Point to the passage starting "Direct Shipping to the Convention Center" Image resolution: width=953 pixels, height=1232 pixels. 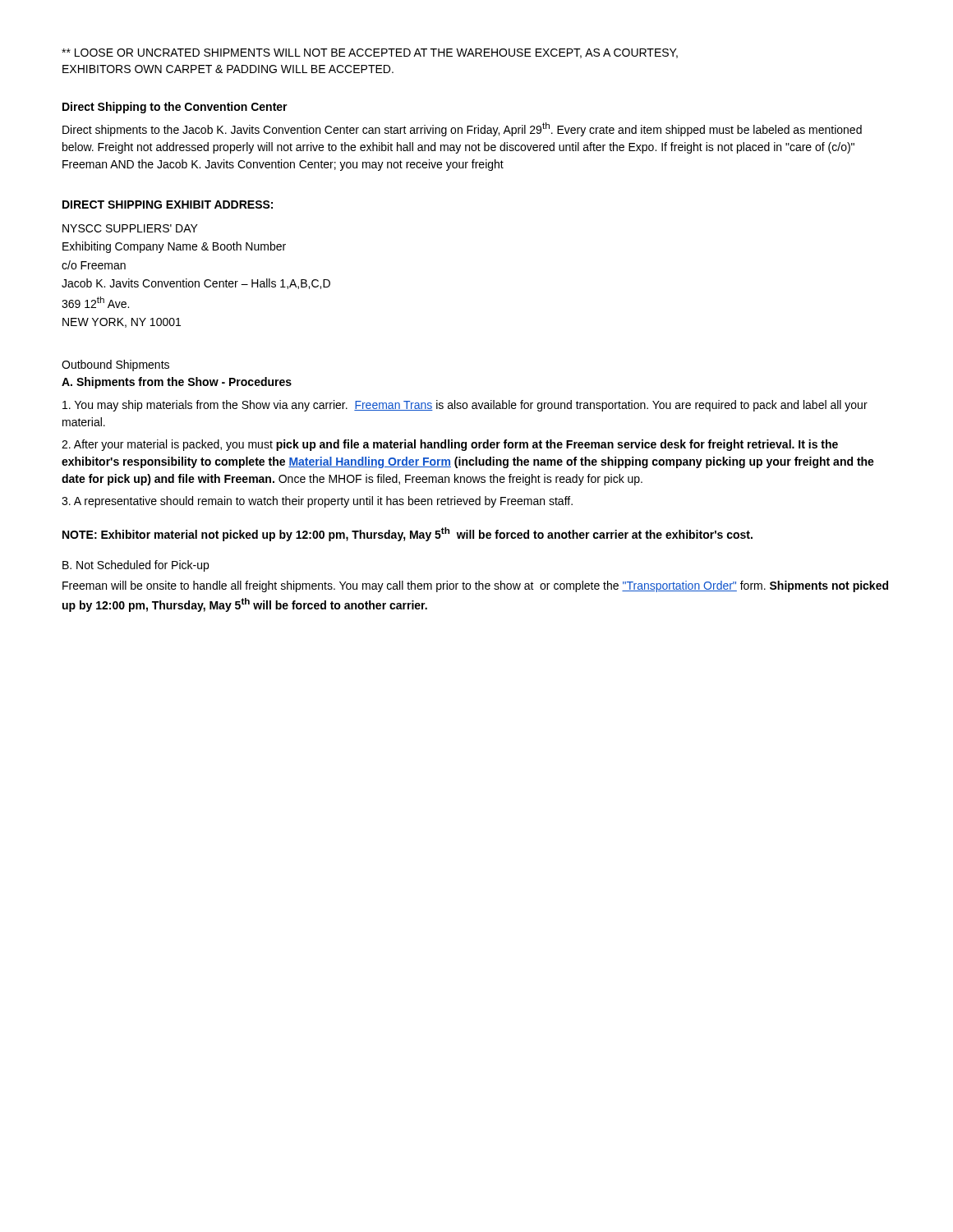(174, 107)
